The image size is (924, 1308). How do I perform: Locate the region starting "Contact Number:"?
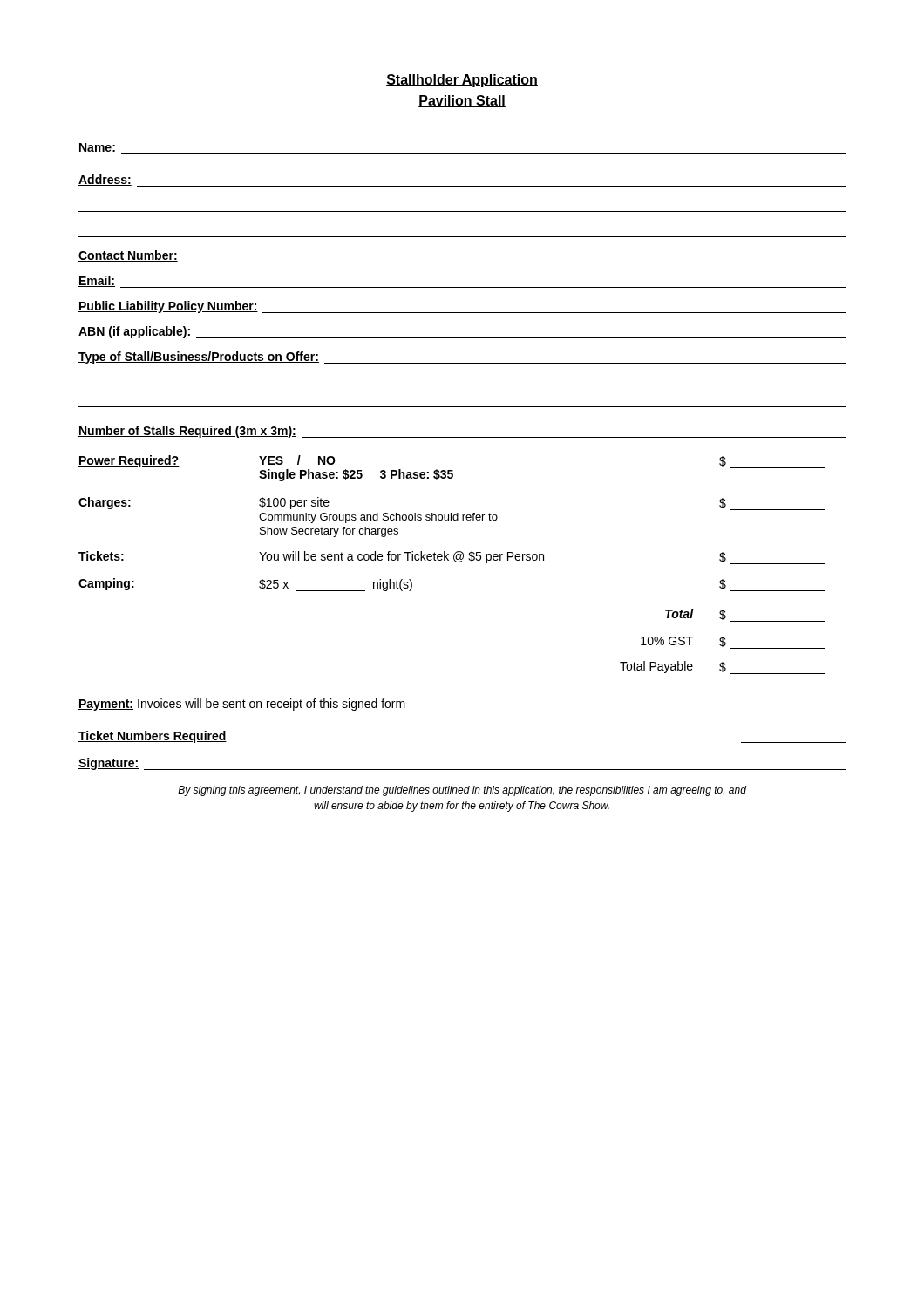(462, 254)
